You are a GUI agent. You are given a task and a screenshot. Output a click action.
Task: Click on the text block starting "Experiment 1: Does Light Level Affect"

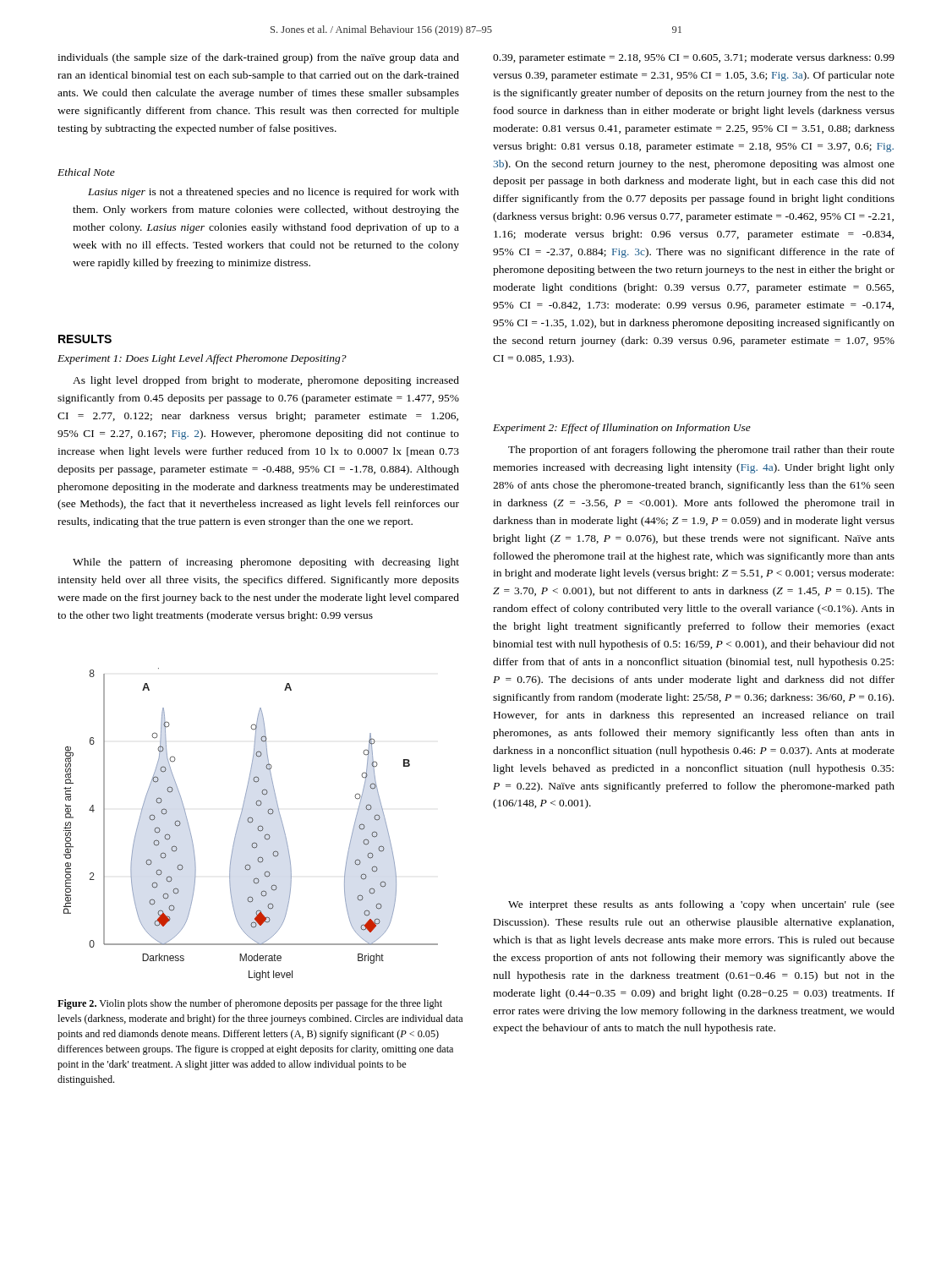point(202,358)
